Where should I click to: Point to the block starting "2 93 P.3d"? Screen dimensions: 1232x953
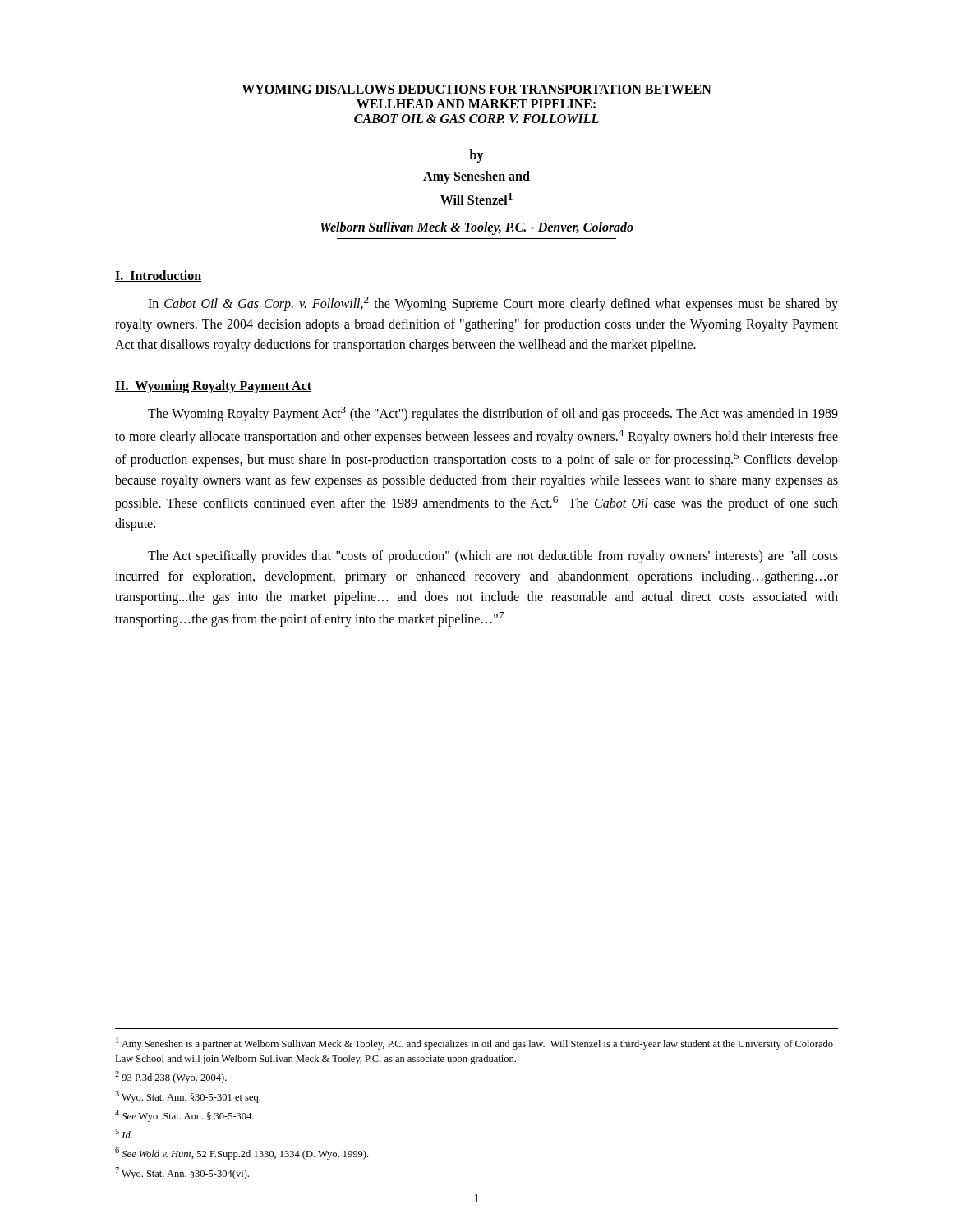pyautogui.click(x=171, y=1077)
